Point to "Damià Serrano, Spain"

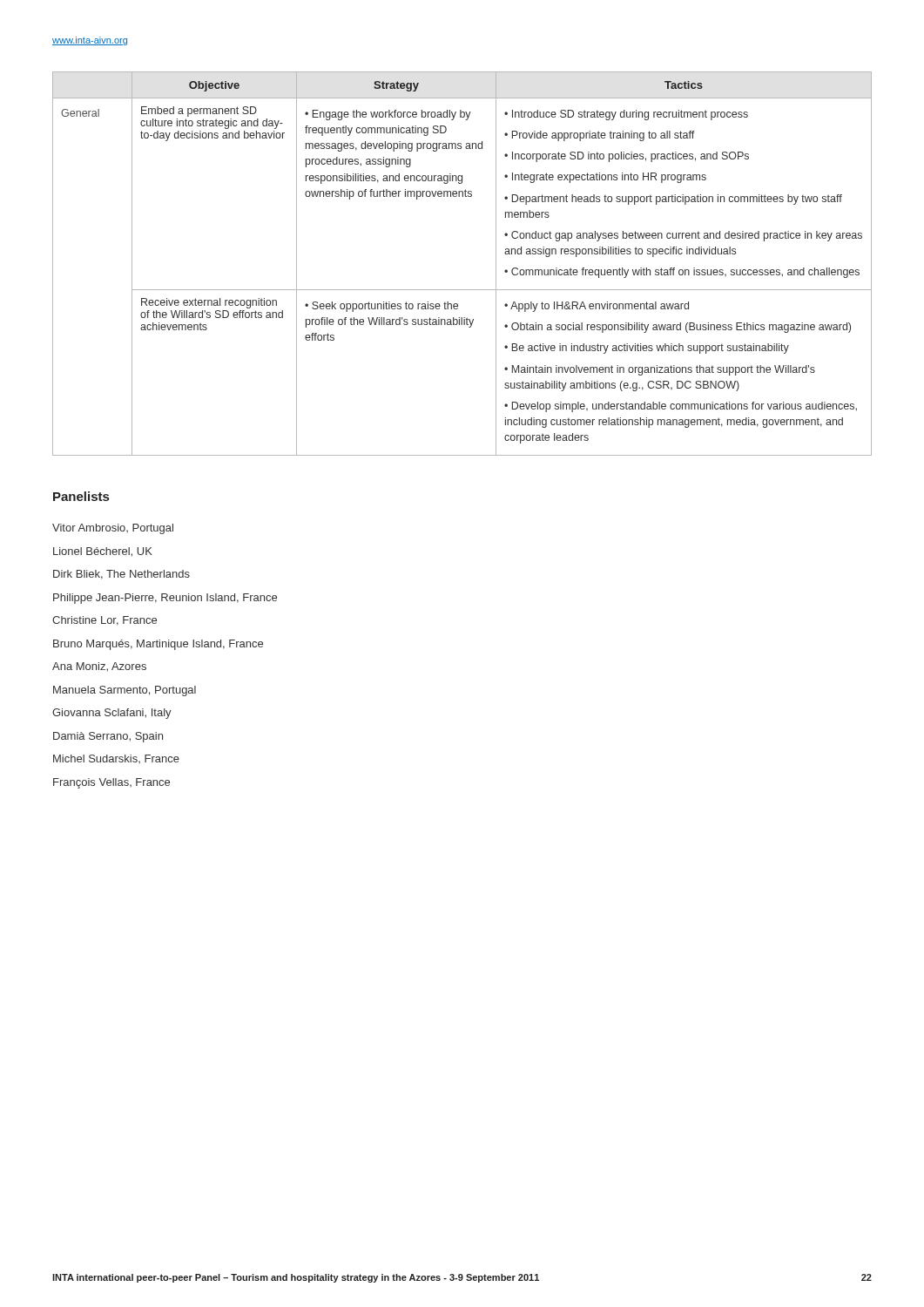click(108, 736)
